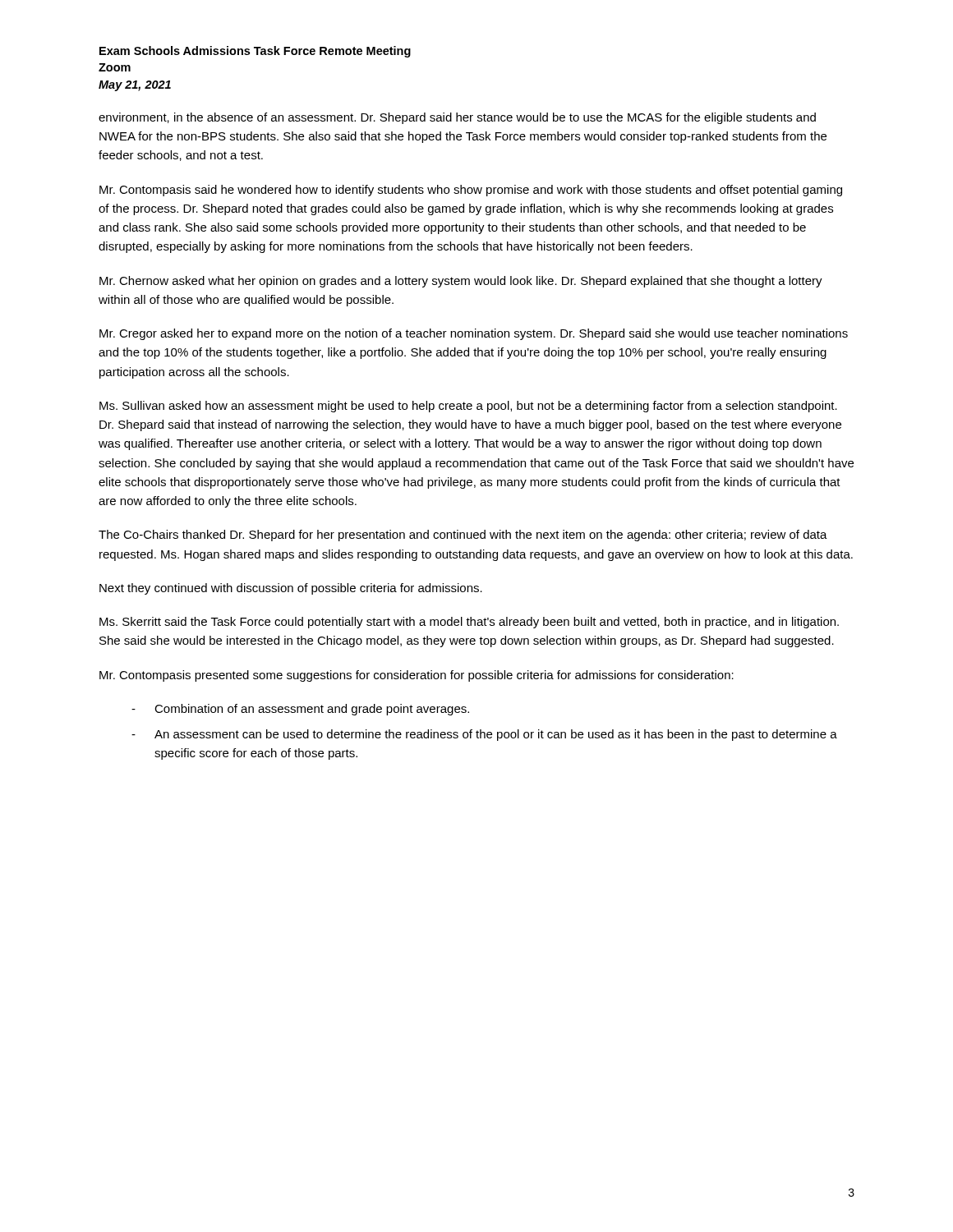Select the block starting "The Co-Chairs thanked Dr. Shepard"
The image size is (953, 1232).
(476, 544)
